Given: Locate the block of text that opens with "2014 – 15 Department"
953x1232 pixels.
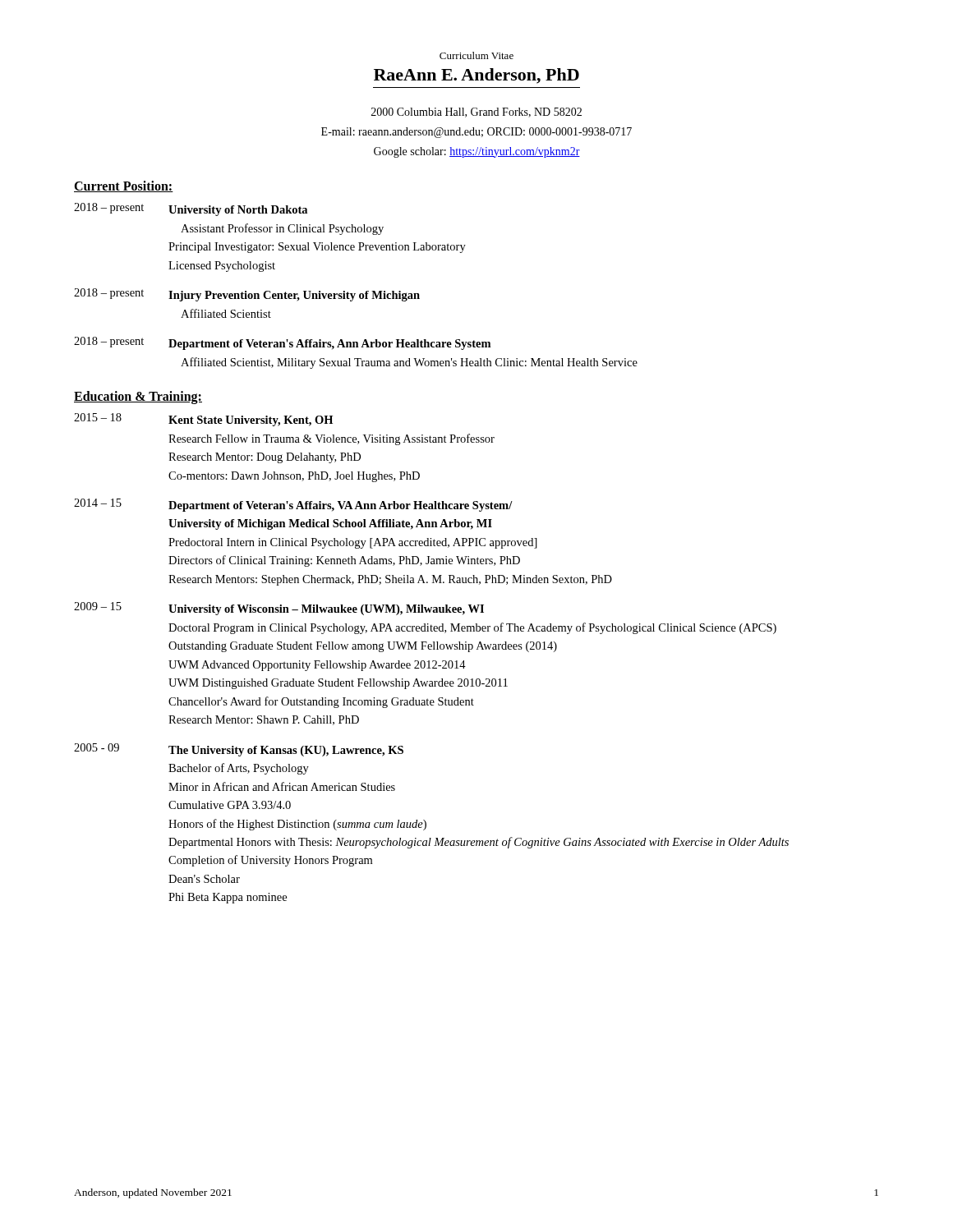Looking at the screenshot, I should tap(476, 542).
